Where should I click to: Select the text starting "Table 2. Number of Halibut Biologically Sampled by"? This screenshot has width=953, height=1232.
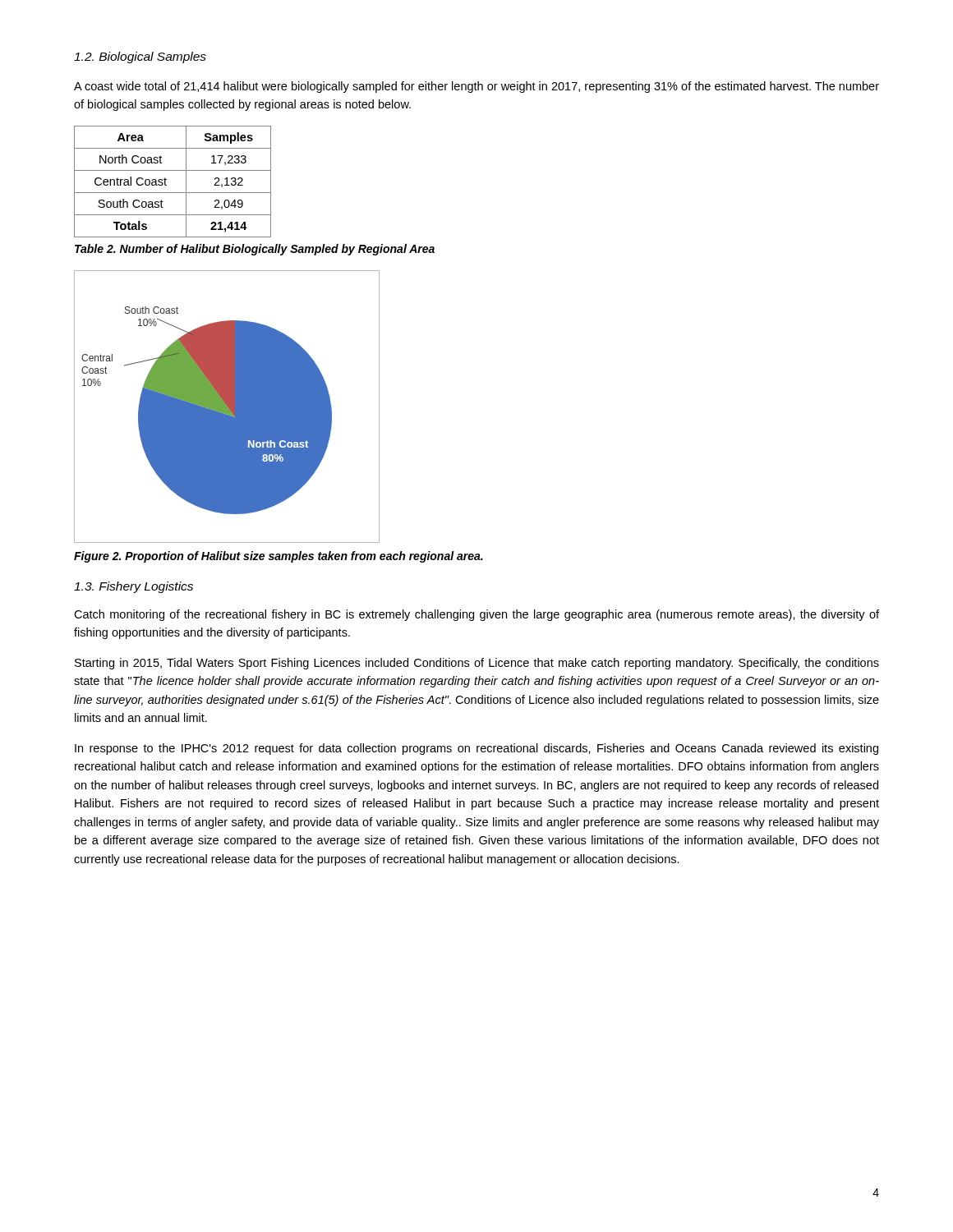coord(254,249)
